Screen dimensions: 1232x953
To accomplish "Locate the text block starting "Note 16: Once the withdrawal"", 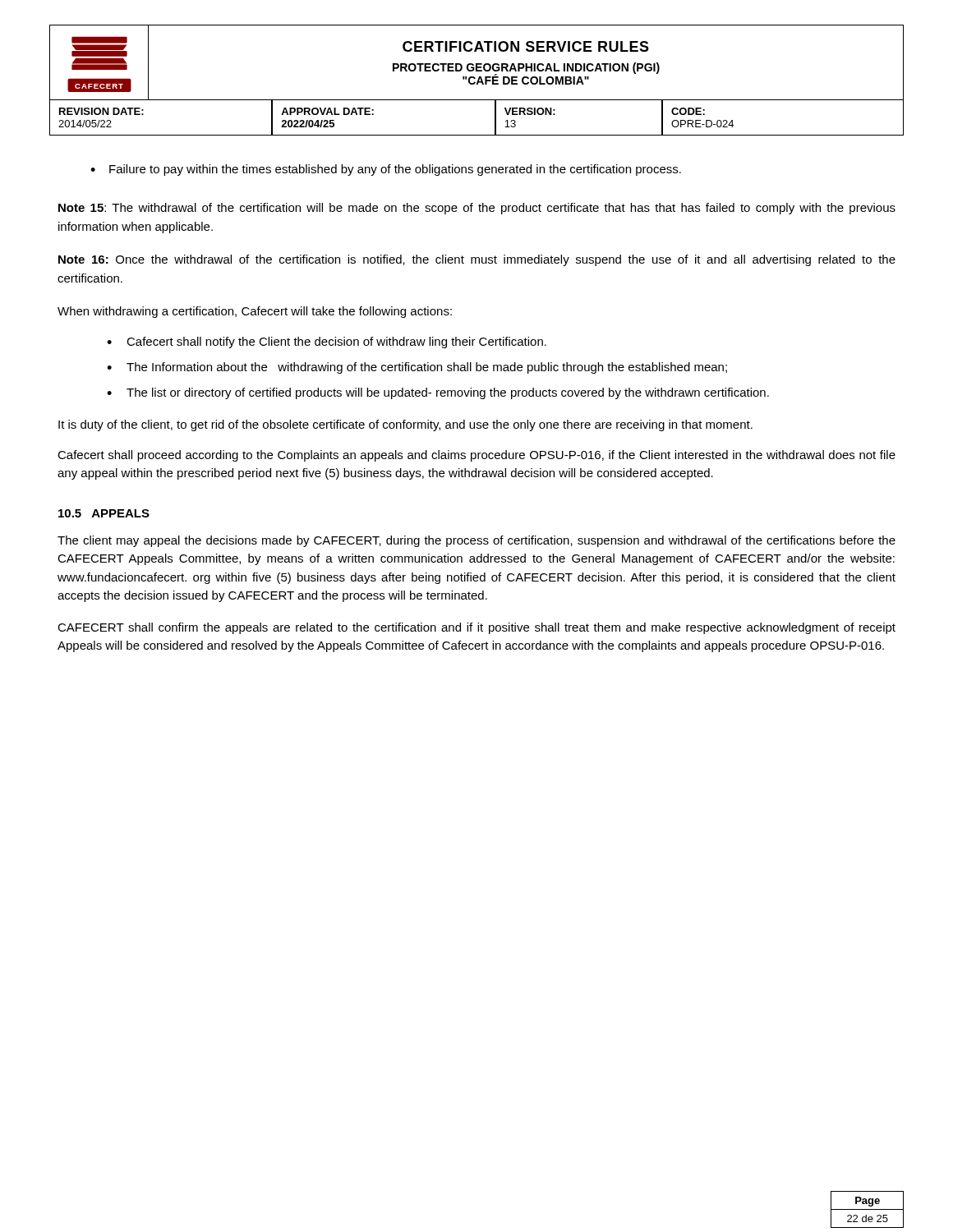I will [x=476, y=269].
